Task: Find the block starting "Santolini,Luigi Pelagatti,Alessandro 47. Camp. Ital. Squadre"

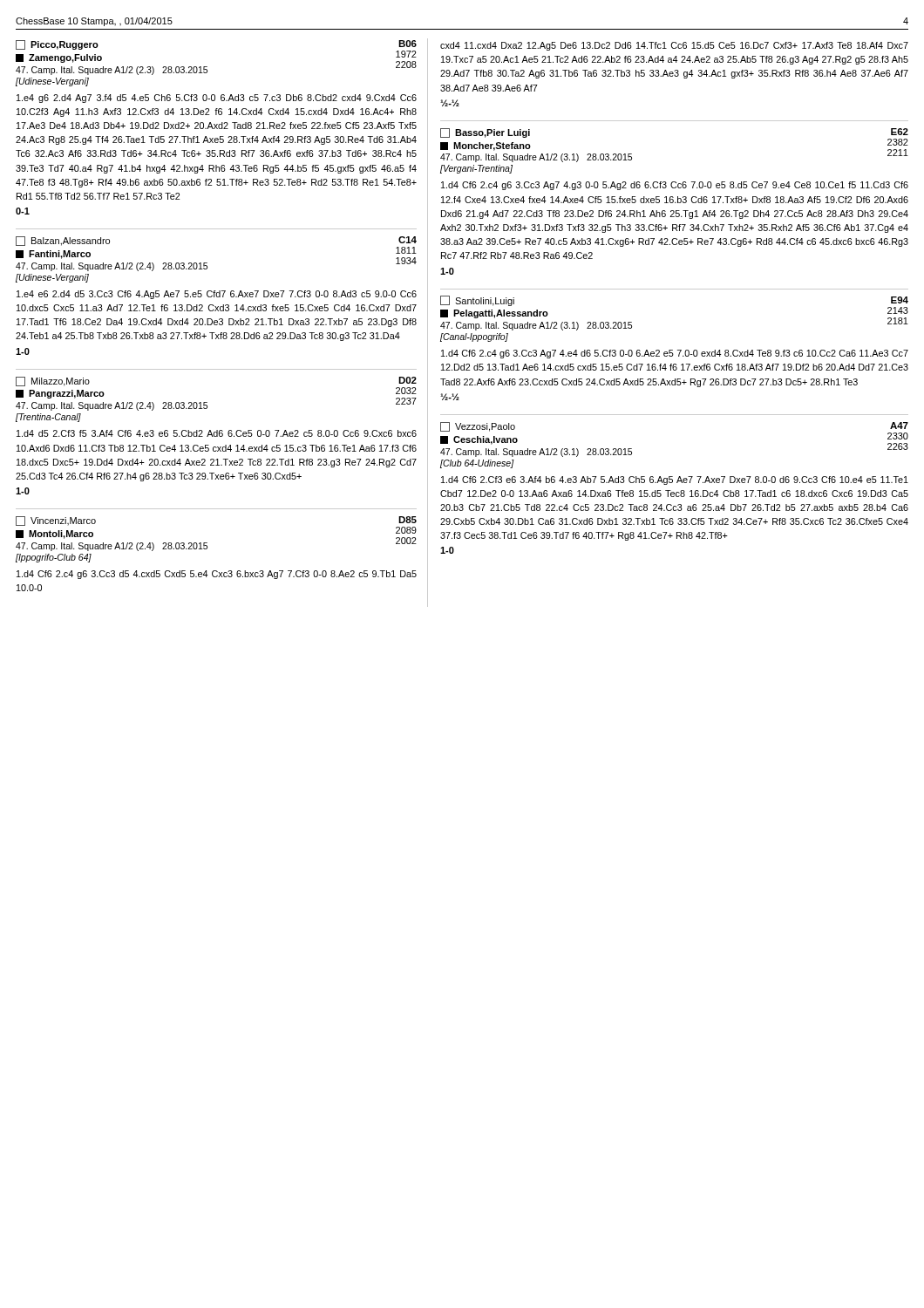Action: tap(674, 348)
